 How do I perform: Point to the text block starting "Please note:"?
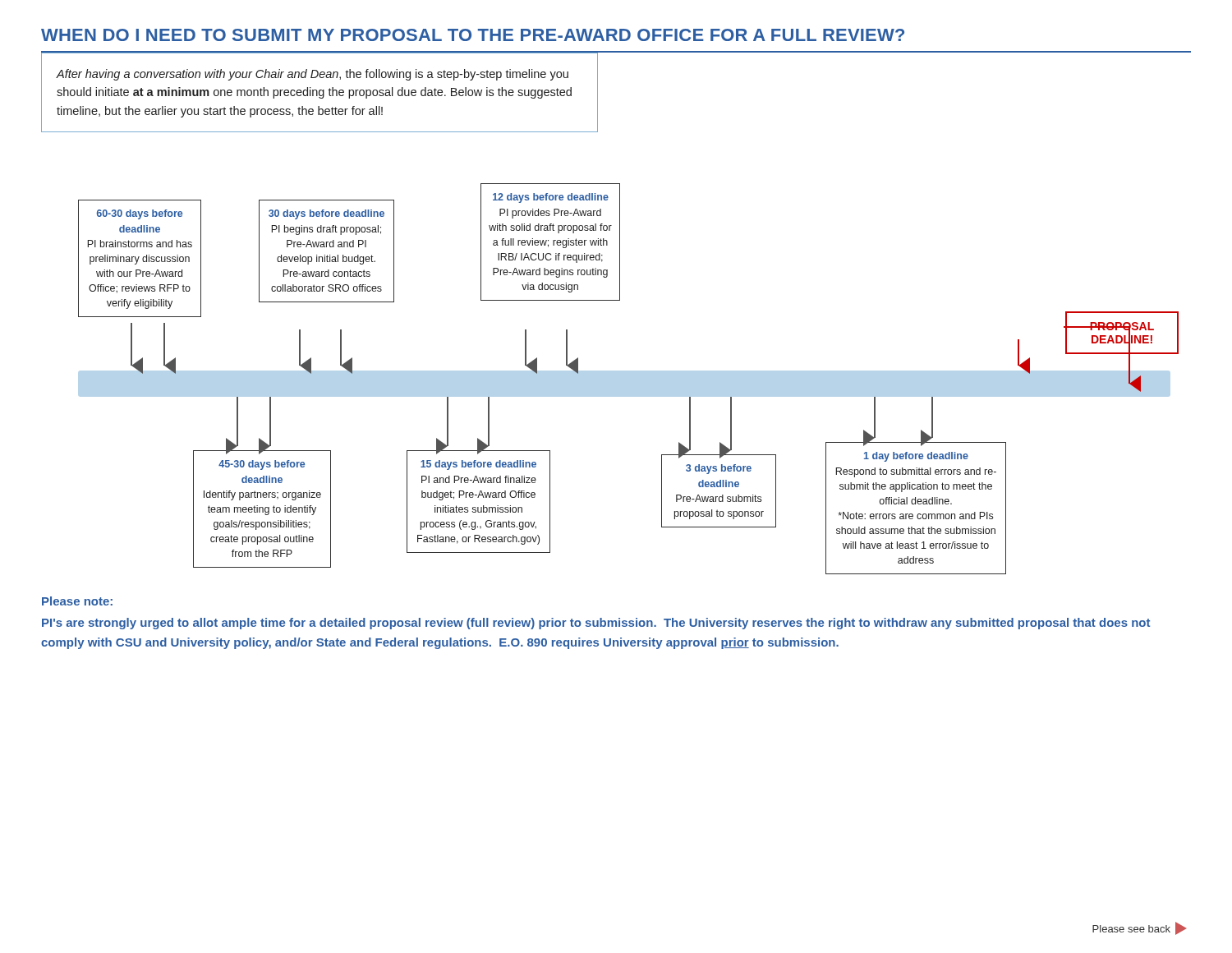77,601
